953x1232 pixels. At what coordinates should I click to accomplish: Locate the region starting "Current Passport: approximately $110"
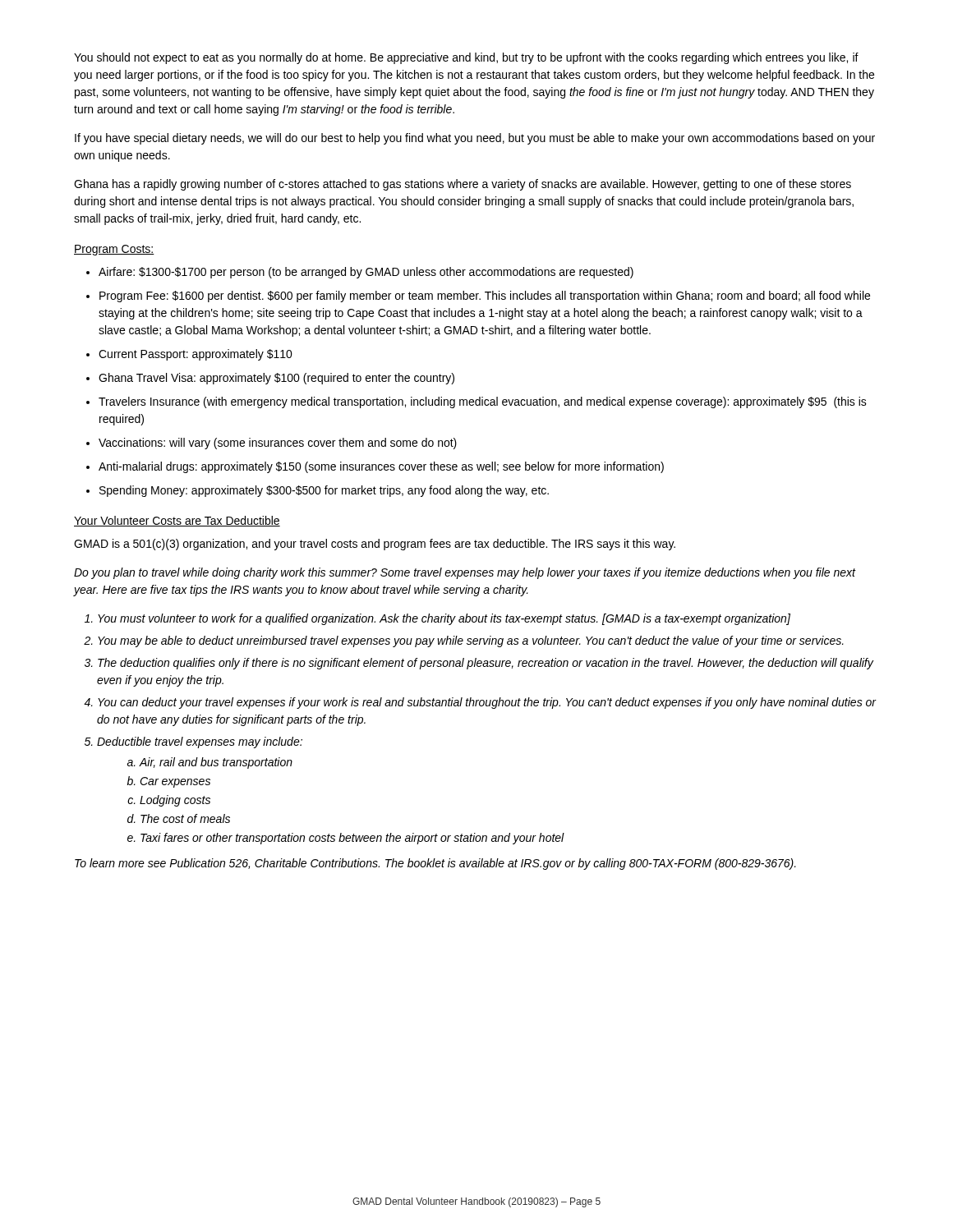195,354
